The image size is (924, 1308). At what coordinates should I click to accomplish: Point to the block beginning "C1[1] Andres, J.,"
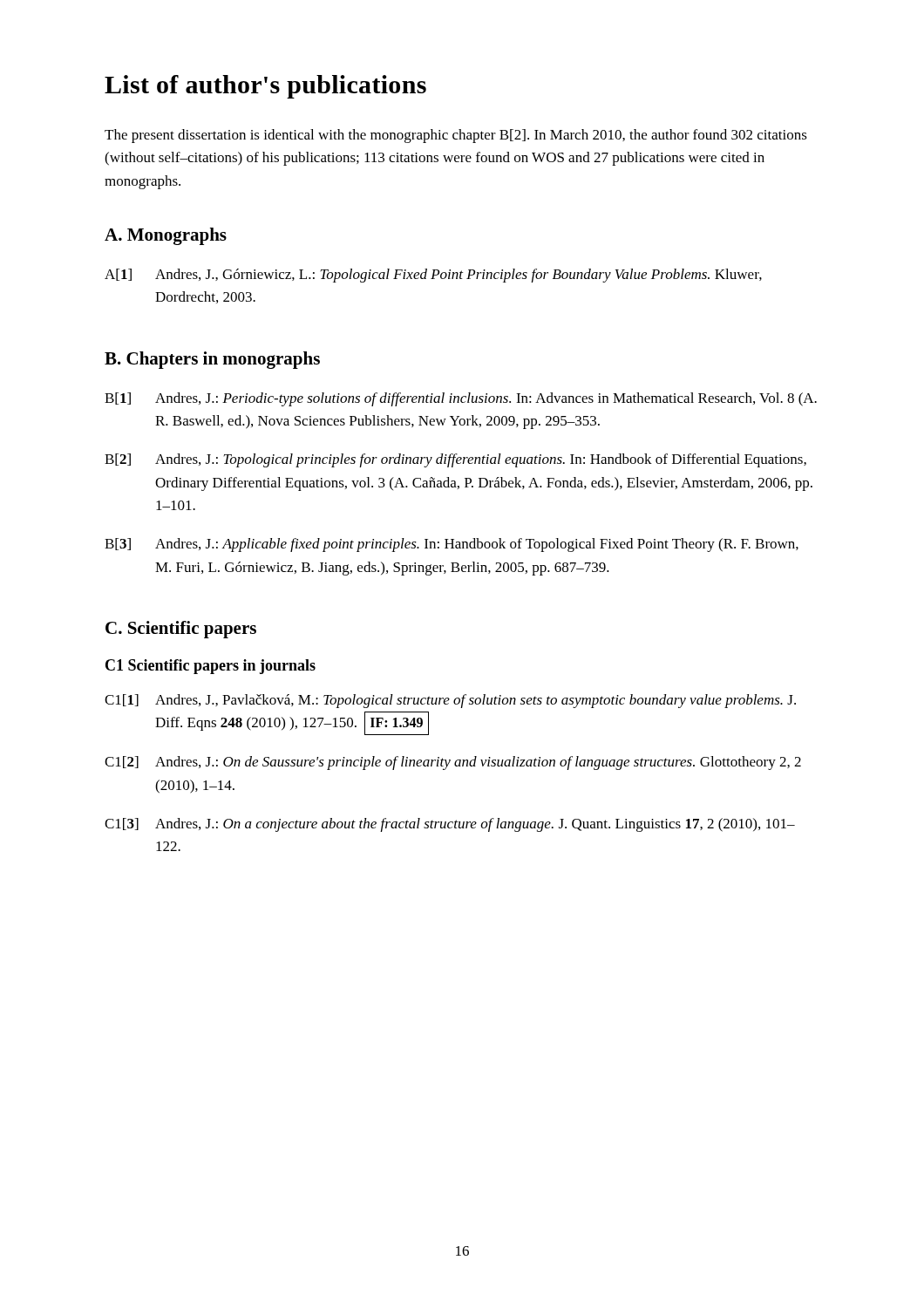pos(462,712)
